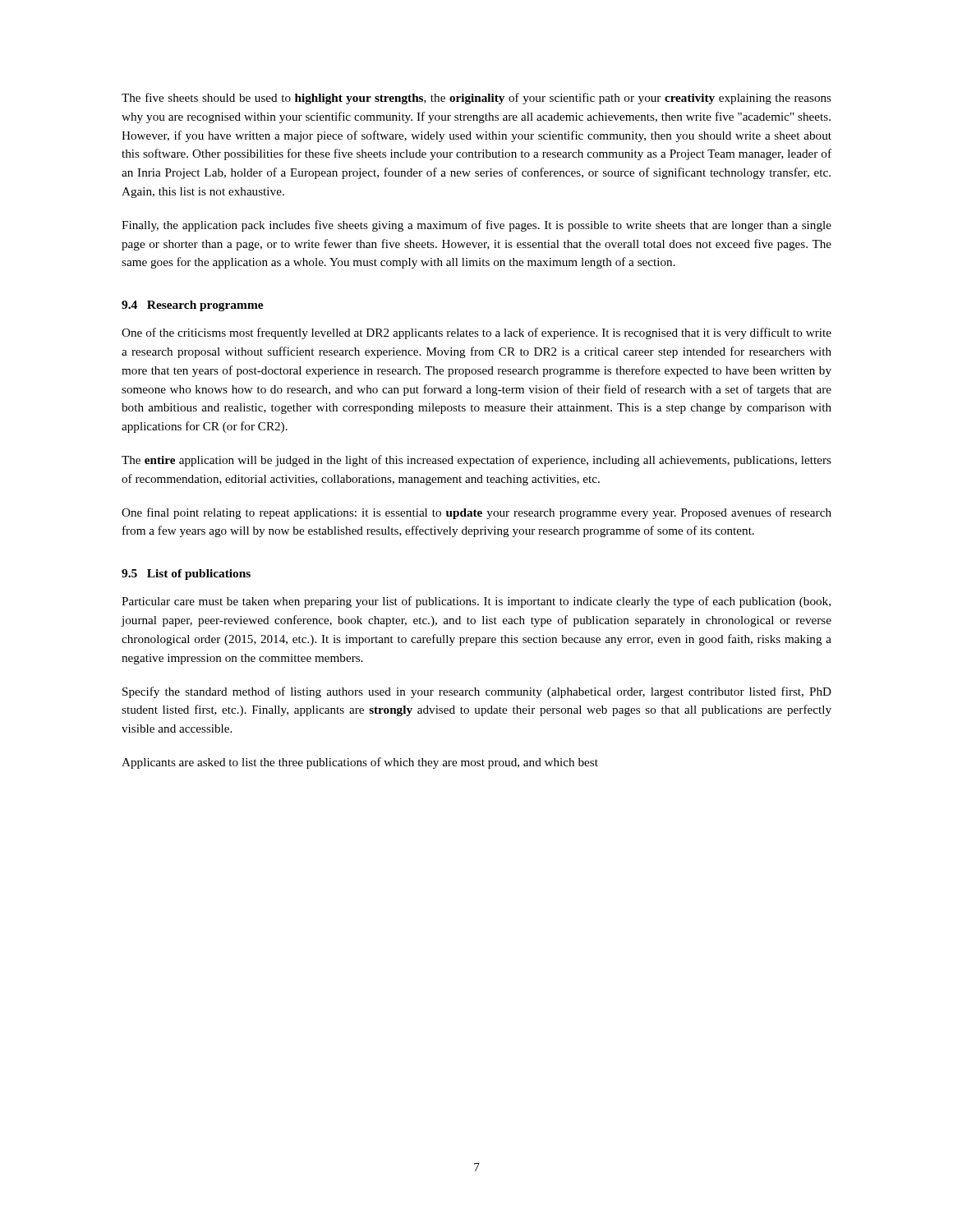Find "9.4 Research programme" on this page
Screen dimensions: 1232x953
click(192, 304)
